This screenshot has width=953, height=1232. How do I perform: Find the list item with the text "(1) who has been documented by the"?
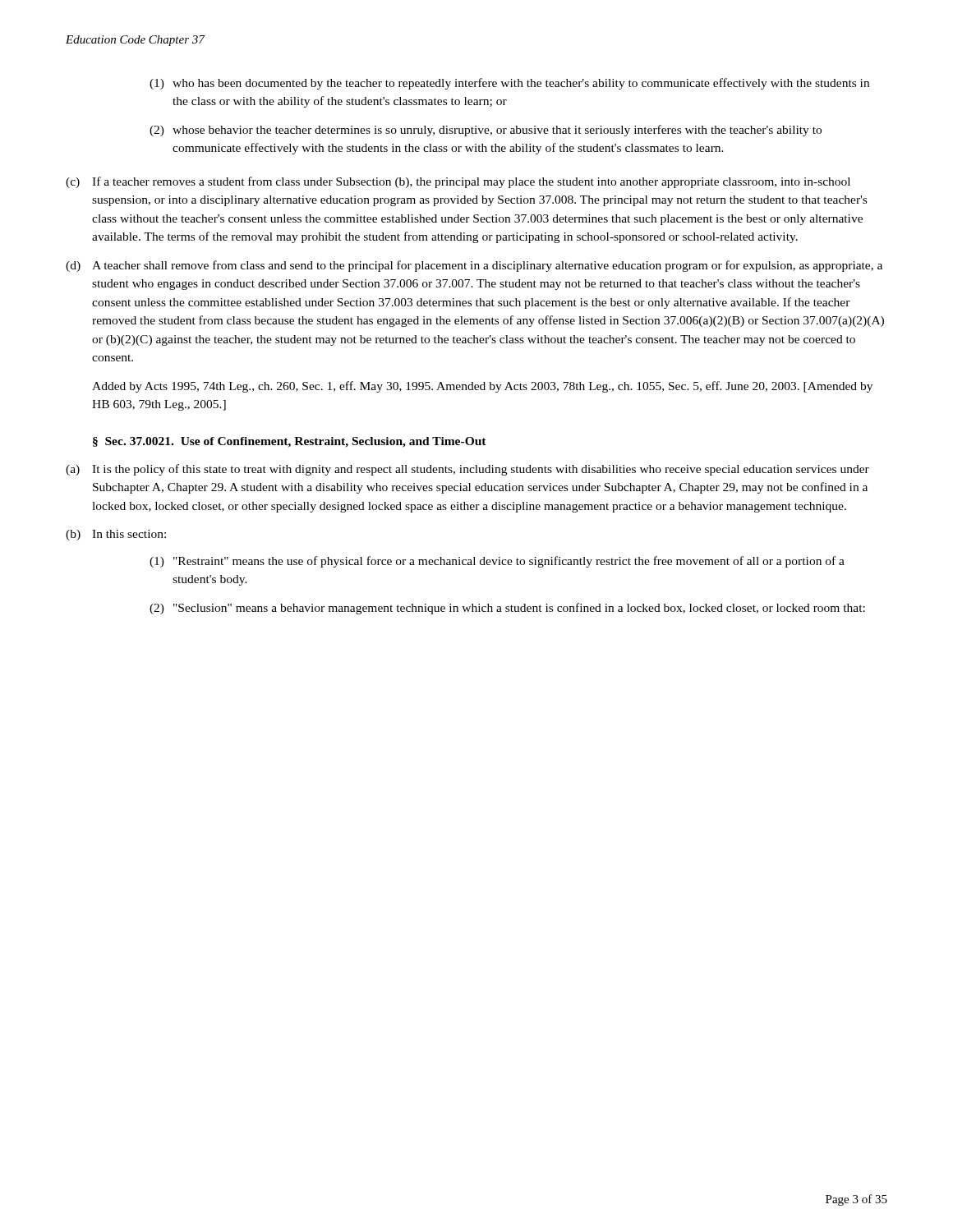(509, 92)
